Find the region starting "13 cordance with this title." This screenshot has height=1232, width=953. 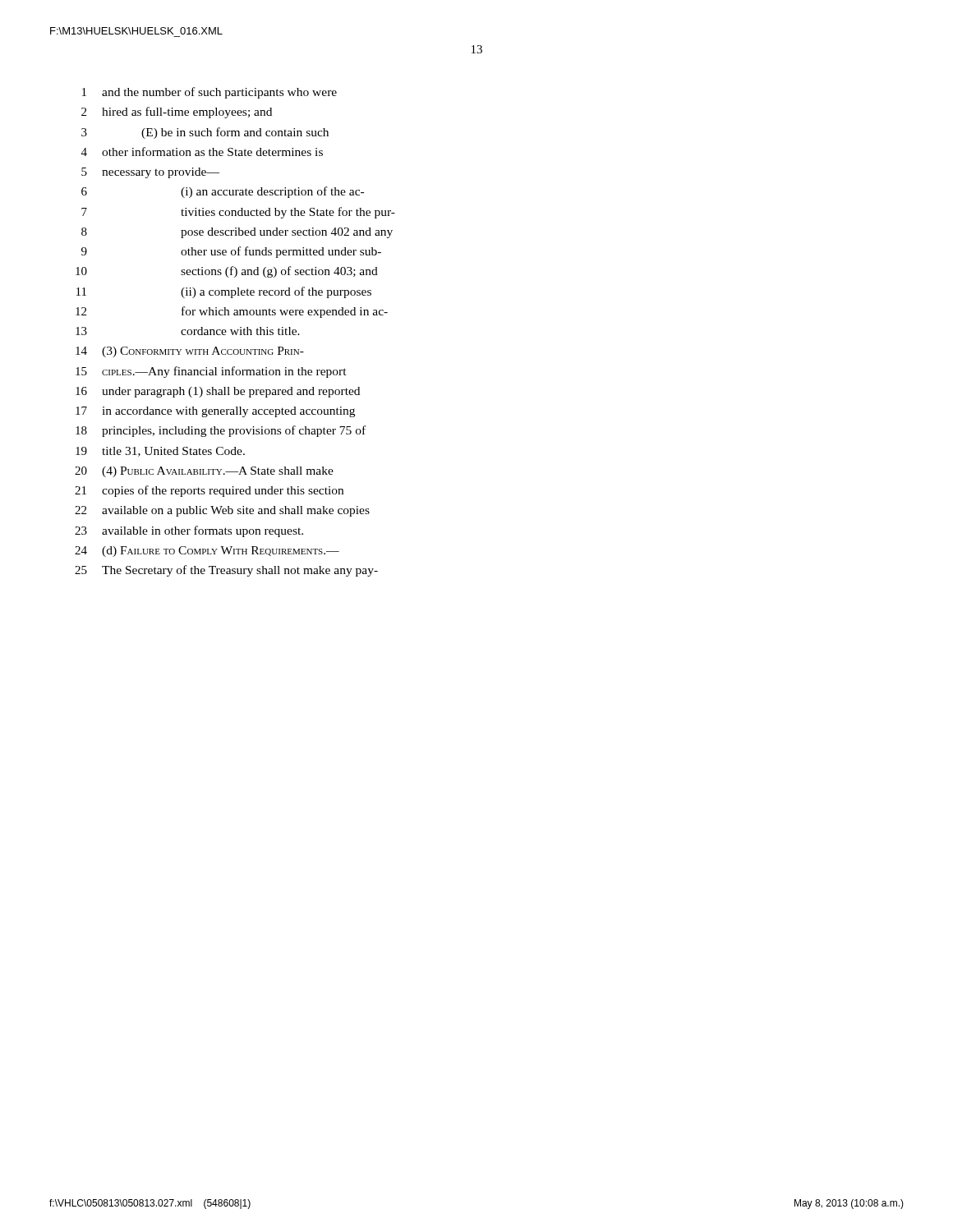point(175,331)
